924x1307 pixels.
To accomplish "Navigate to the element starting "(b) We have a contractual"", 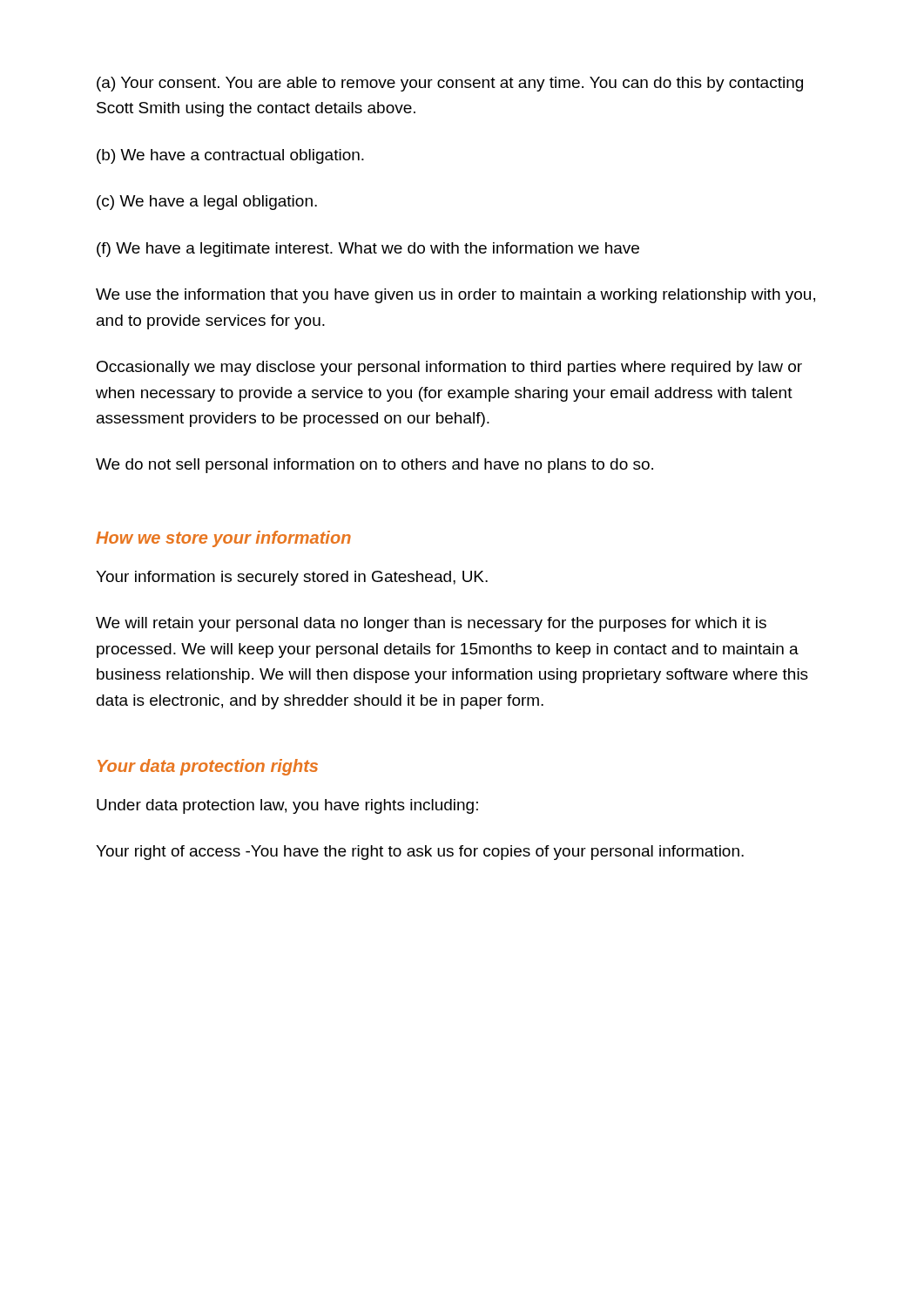I will 230,154.
